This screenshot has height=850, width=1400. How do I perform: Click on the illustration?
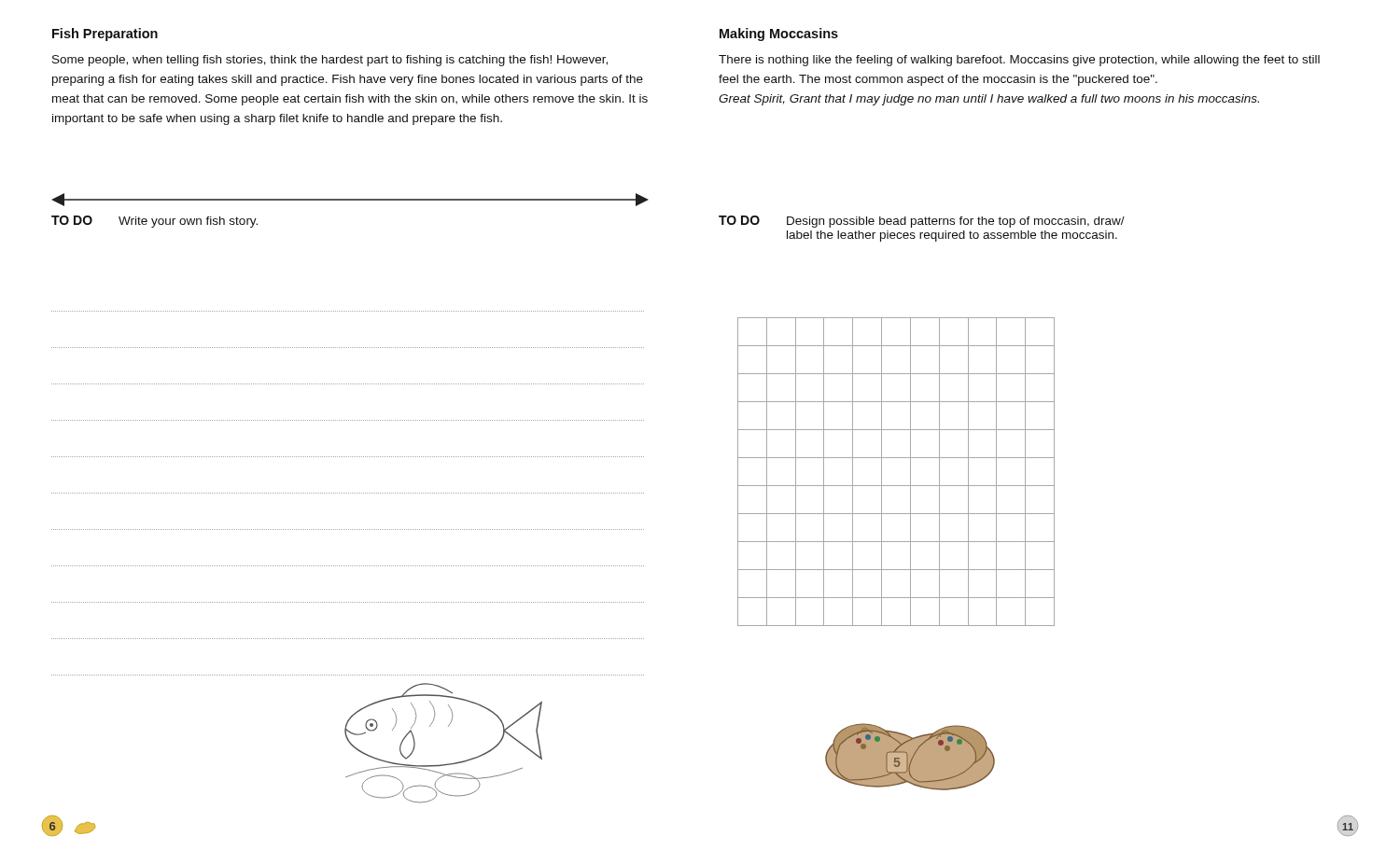click(x=434, y=731)
